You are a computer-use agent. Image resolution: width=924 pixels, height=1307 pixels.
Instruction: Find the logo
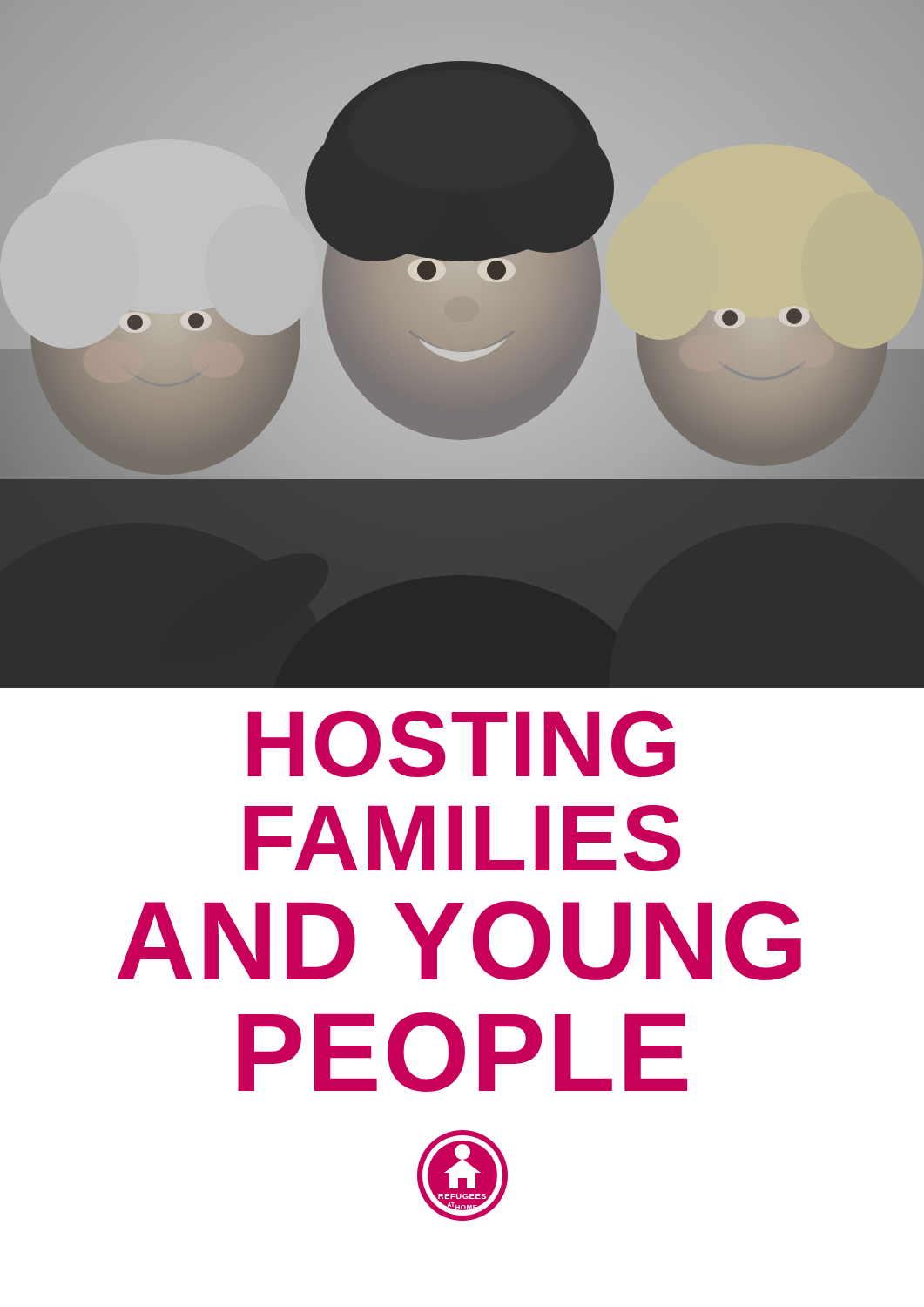[x=462, y=1175]
